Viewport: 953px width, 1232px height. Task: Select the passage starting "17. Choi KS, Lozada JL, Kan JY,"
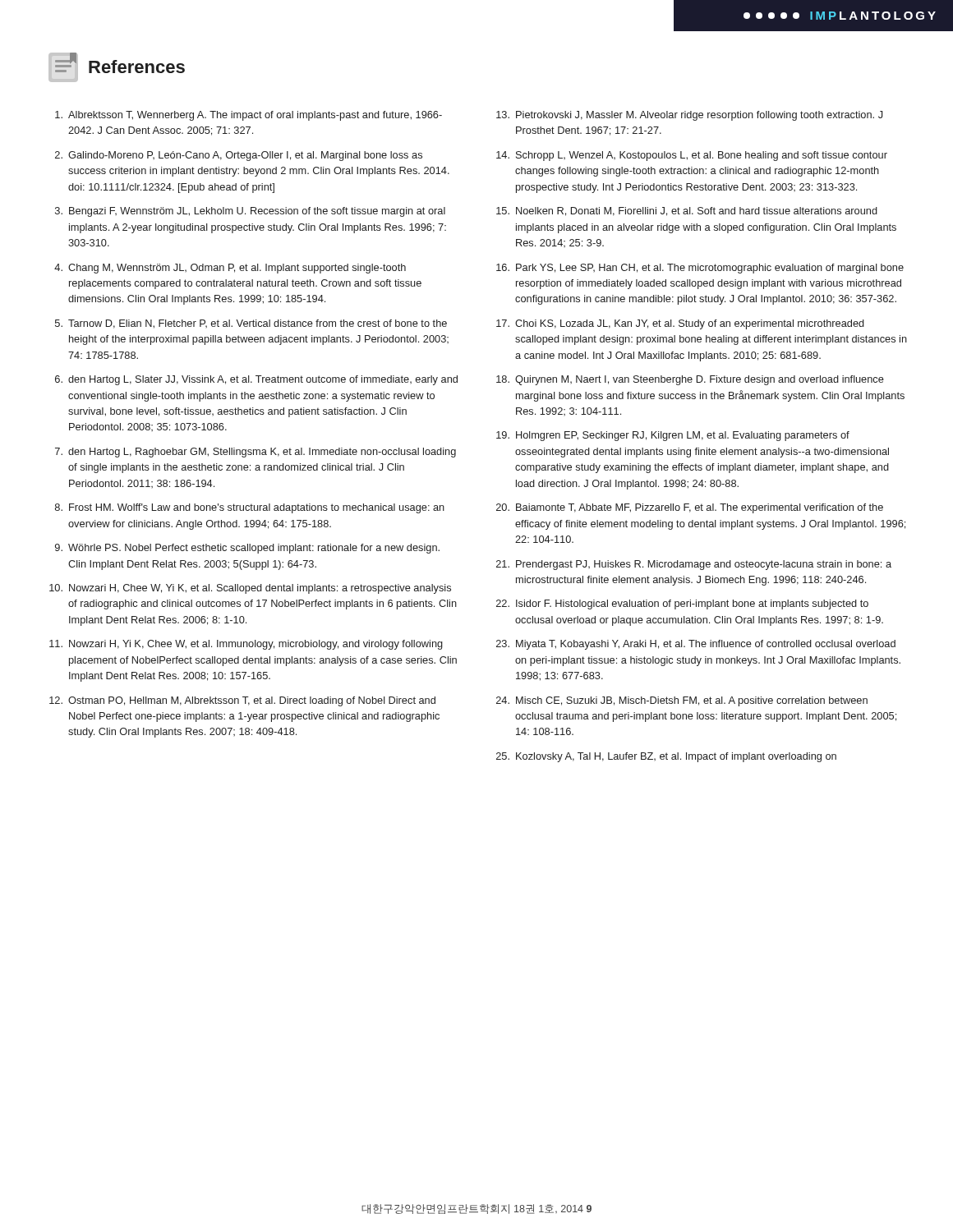[x=700, y=339]
